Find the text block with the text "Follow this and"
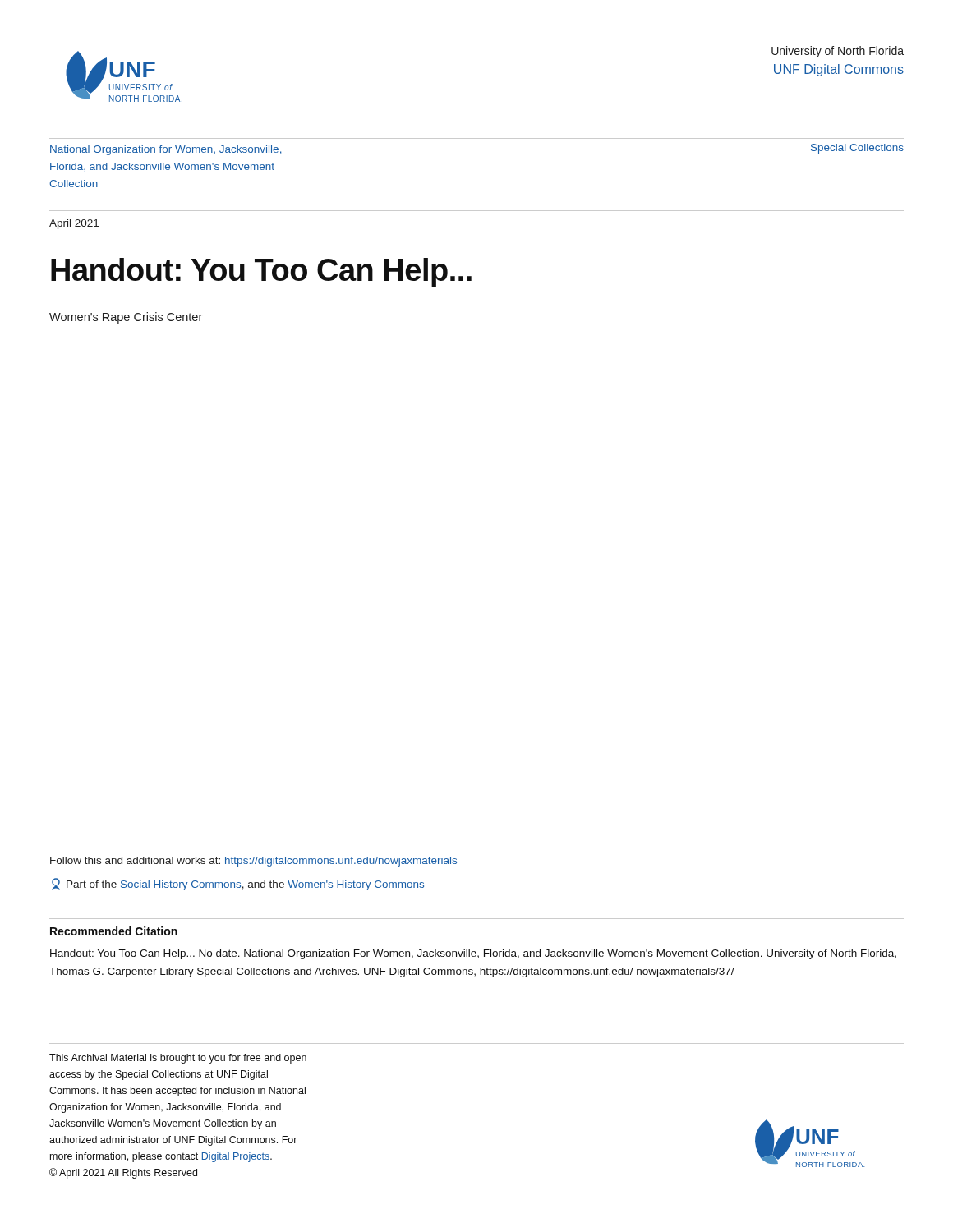This screenshot has height=1232, width=953. click(x=253, y=860)
